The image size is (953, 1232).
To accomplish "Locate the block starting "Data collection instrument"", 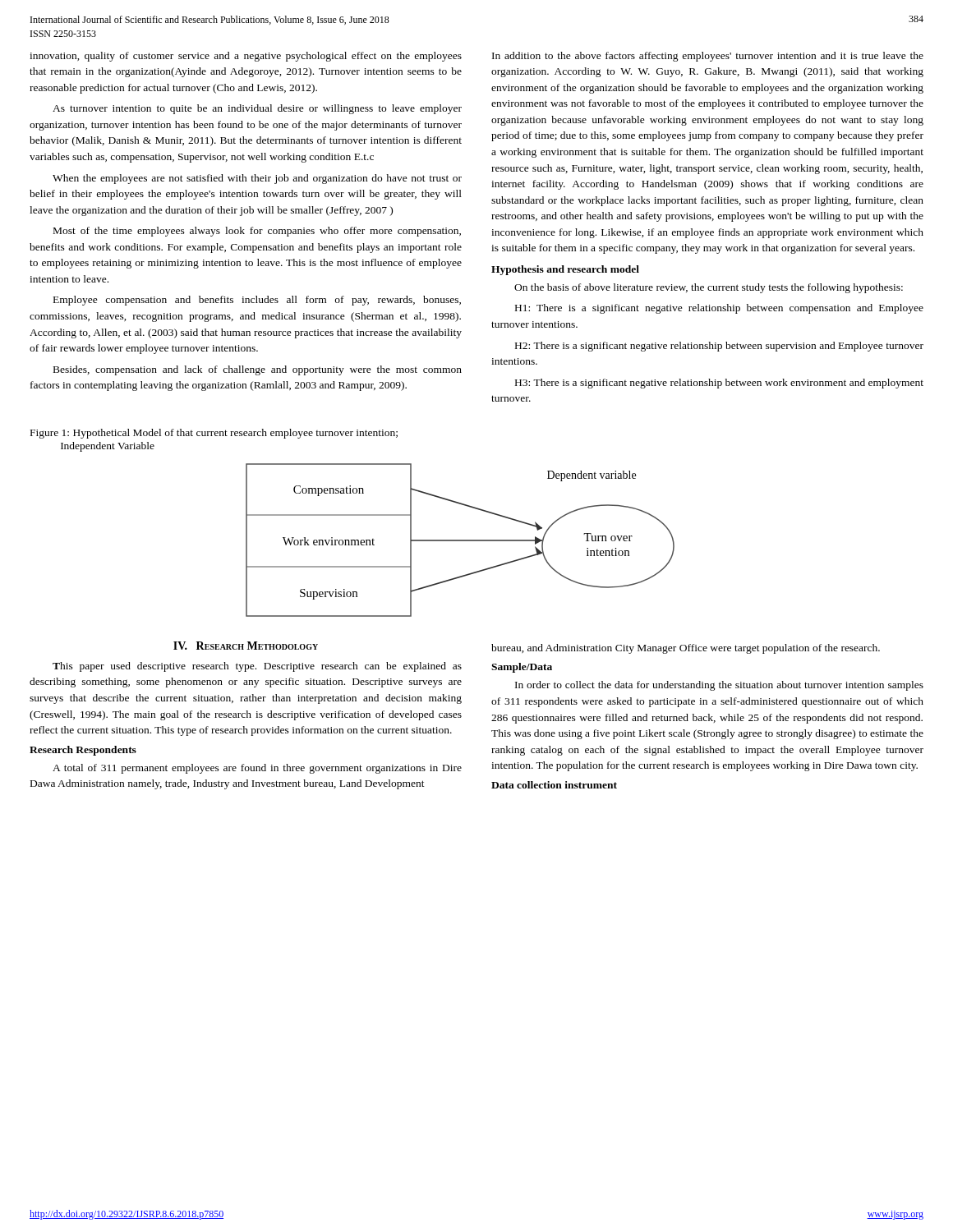I will [554, 785].
